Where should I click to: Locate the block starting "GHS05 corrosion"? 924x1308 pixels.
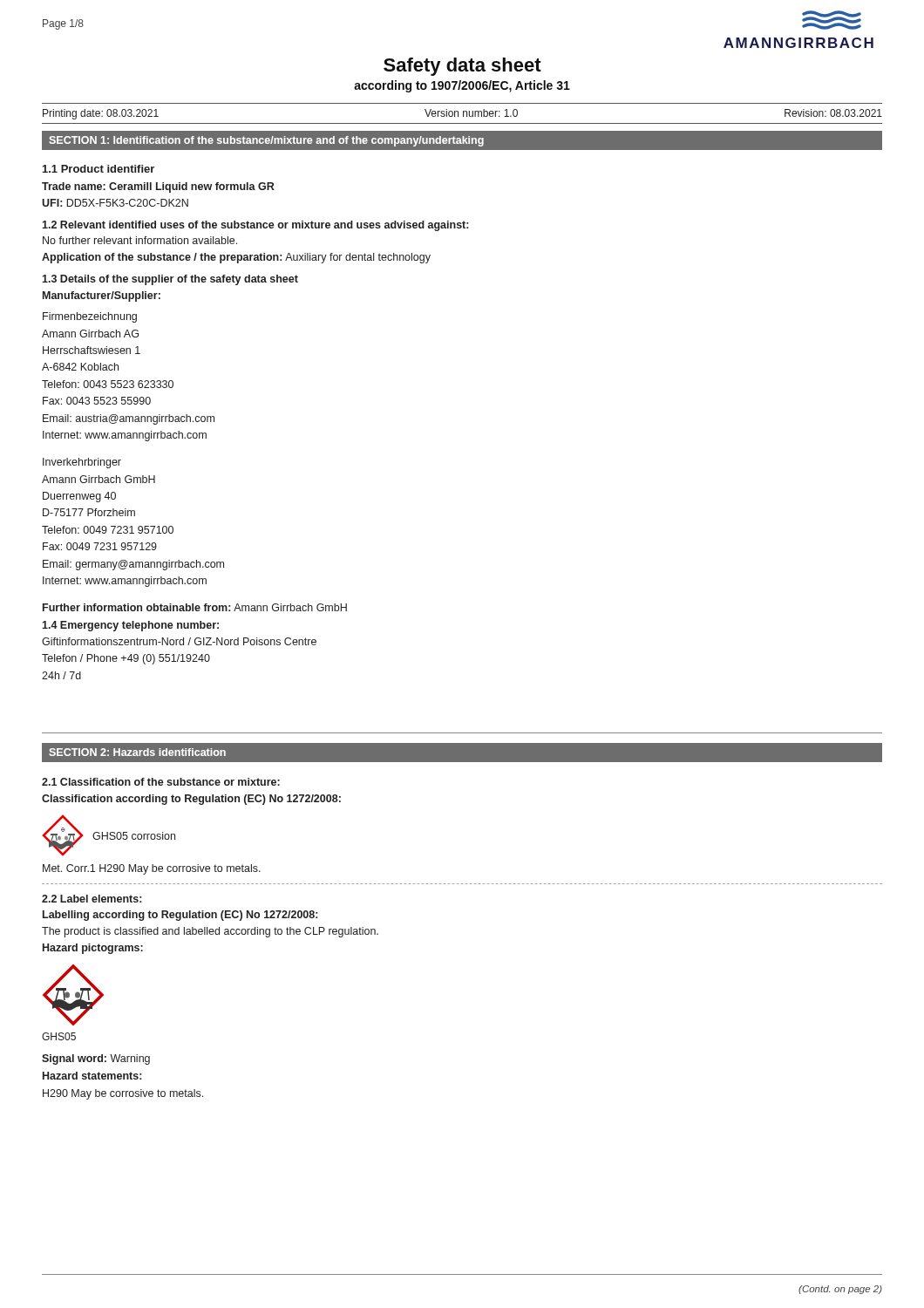134,836
